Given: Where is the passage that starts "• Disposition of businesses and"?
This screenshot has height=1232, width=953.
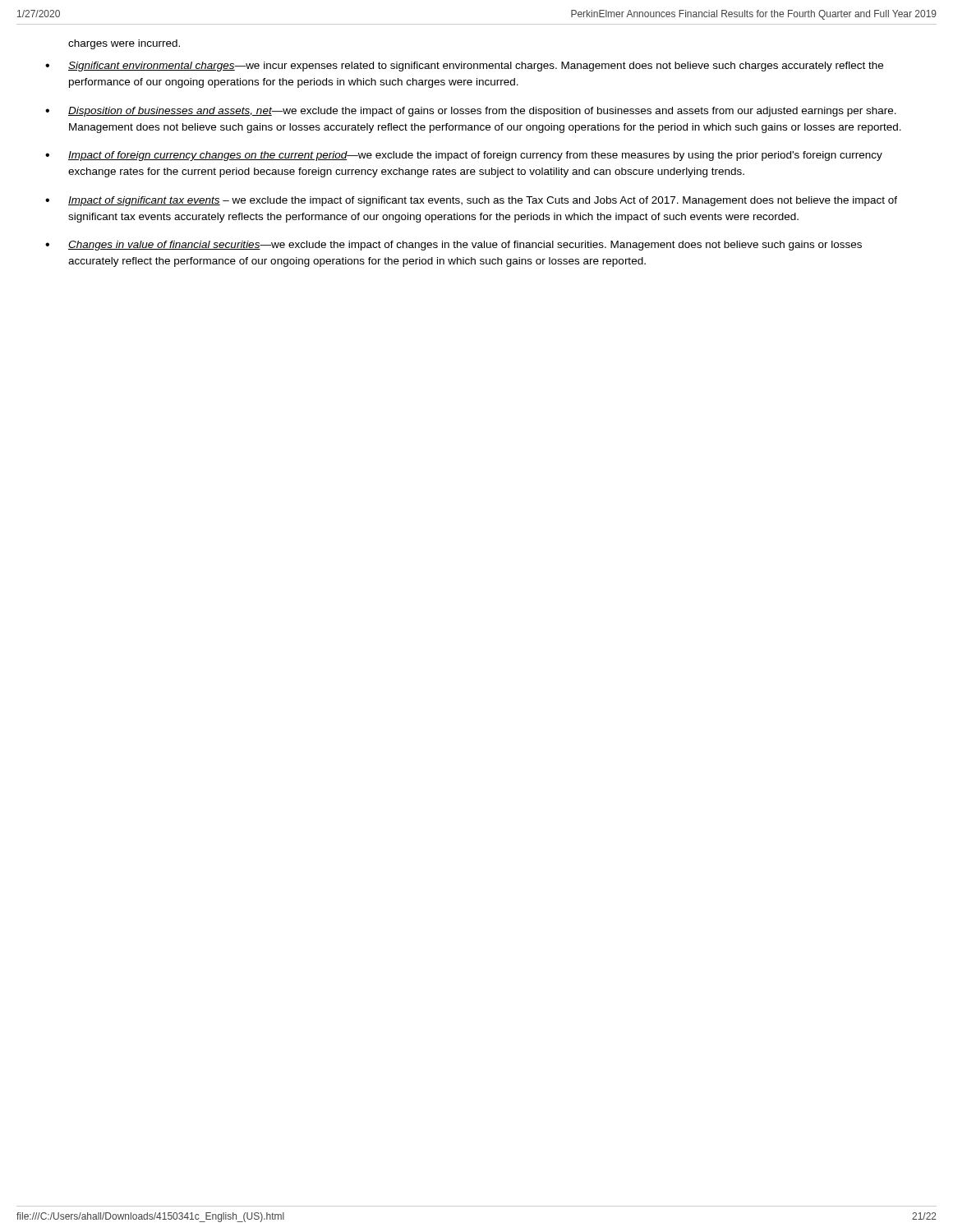Looking at the screenshot, I should click(476, 119).
